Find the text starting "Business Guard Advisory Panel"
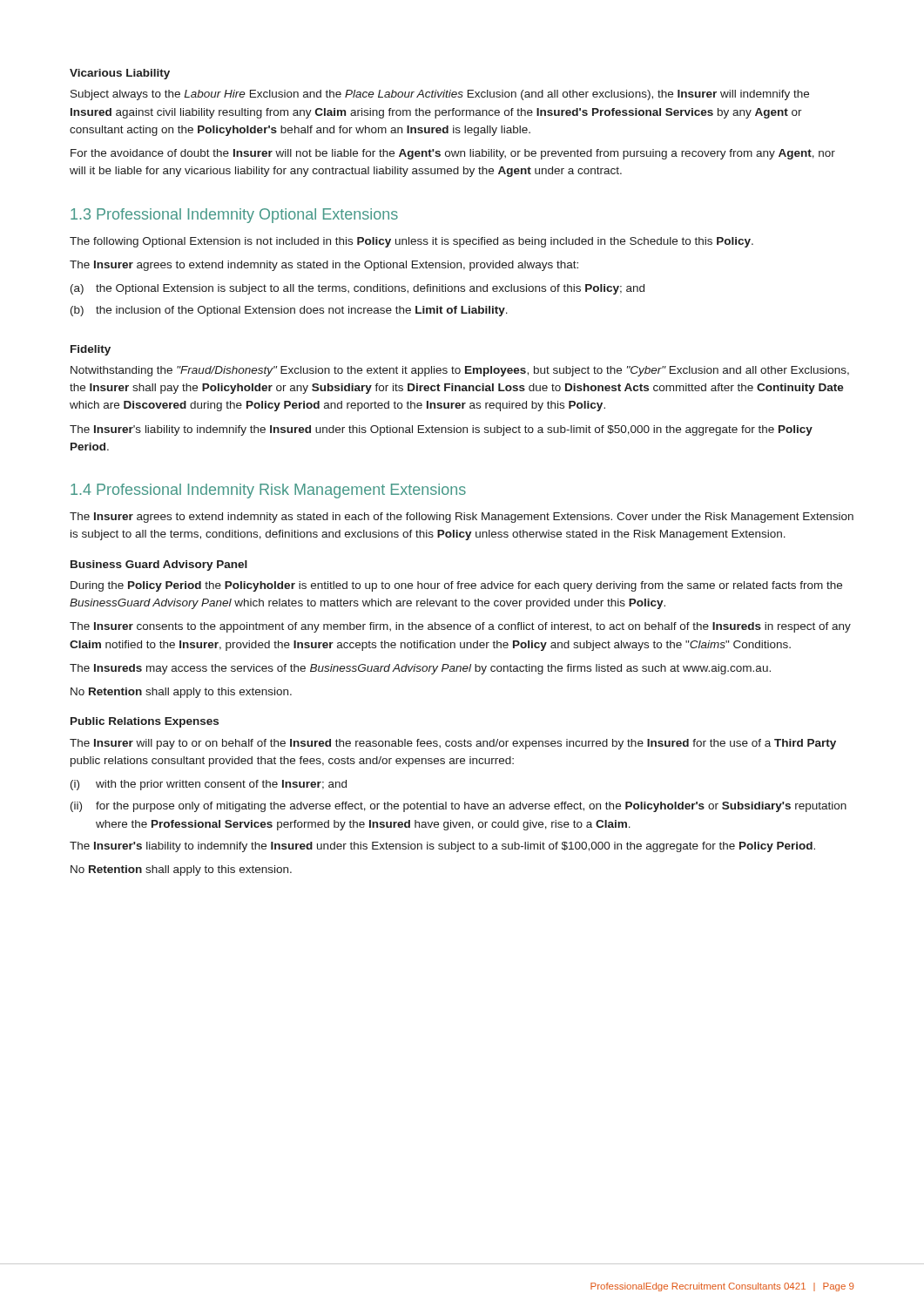The height and width of the screenshot is (1307, 924). click(159, 565)
